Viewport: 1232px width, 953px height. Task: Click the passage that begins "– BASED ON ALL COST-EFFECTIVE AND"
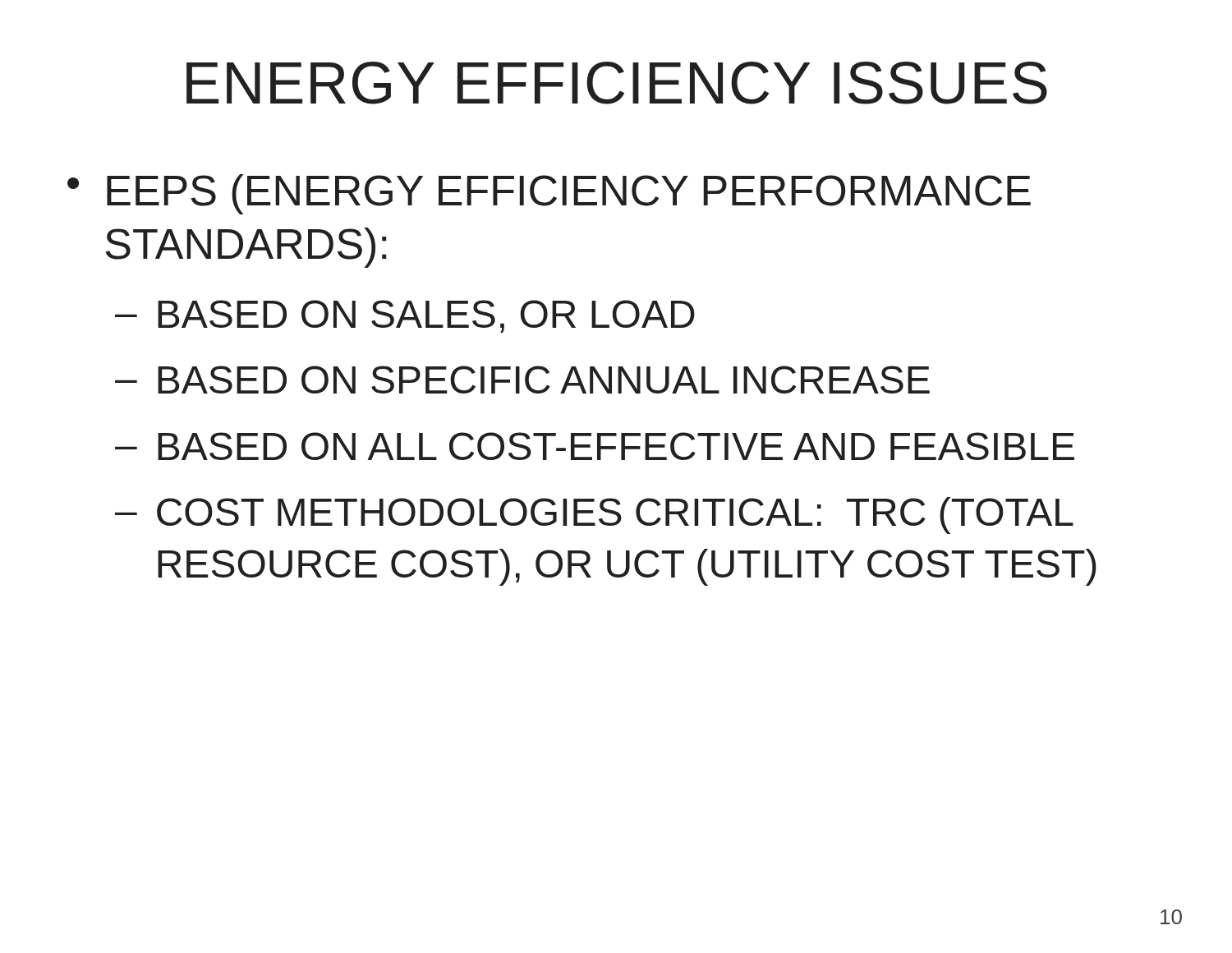(595, 447)
